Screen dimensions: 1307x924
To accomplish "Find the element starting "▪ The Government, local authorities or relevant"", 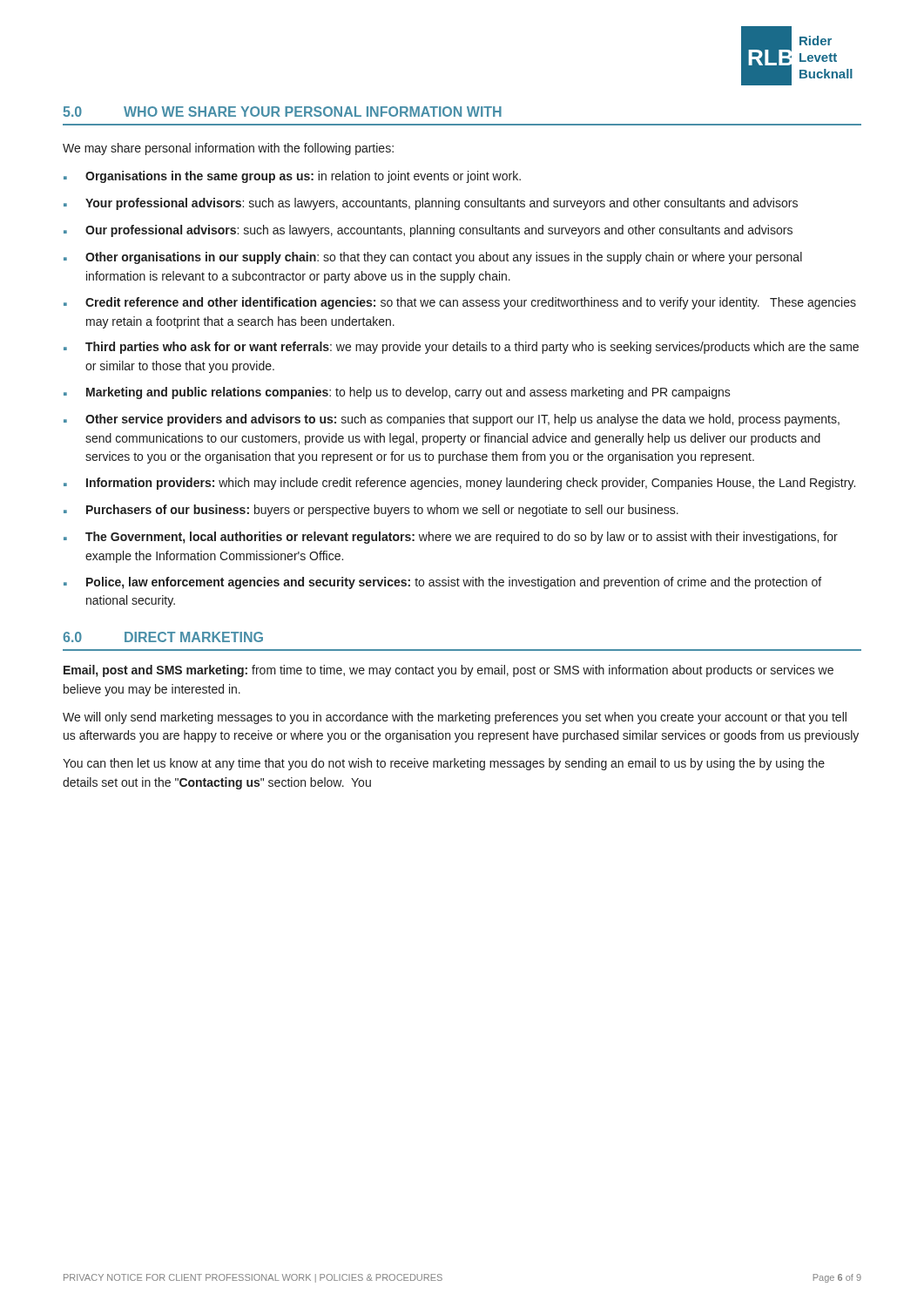I will click(462, 547).
